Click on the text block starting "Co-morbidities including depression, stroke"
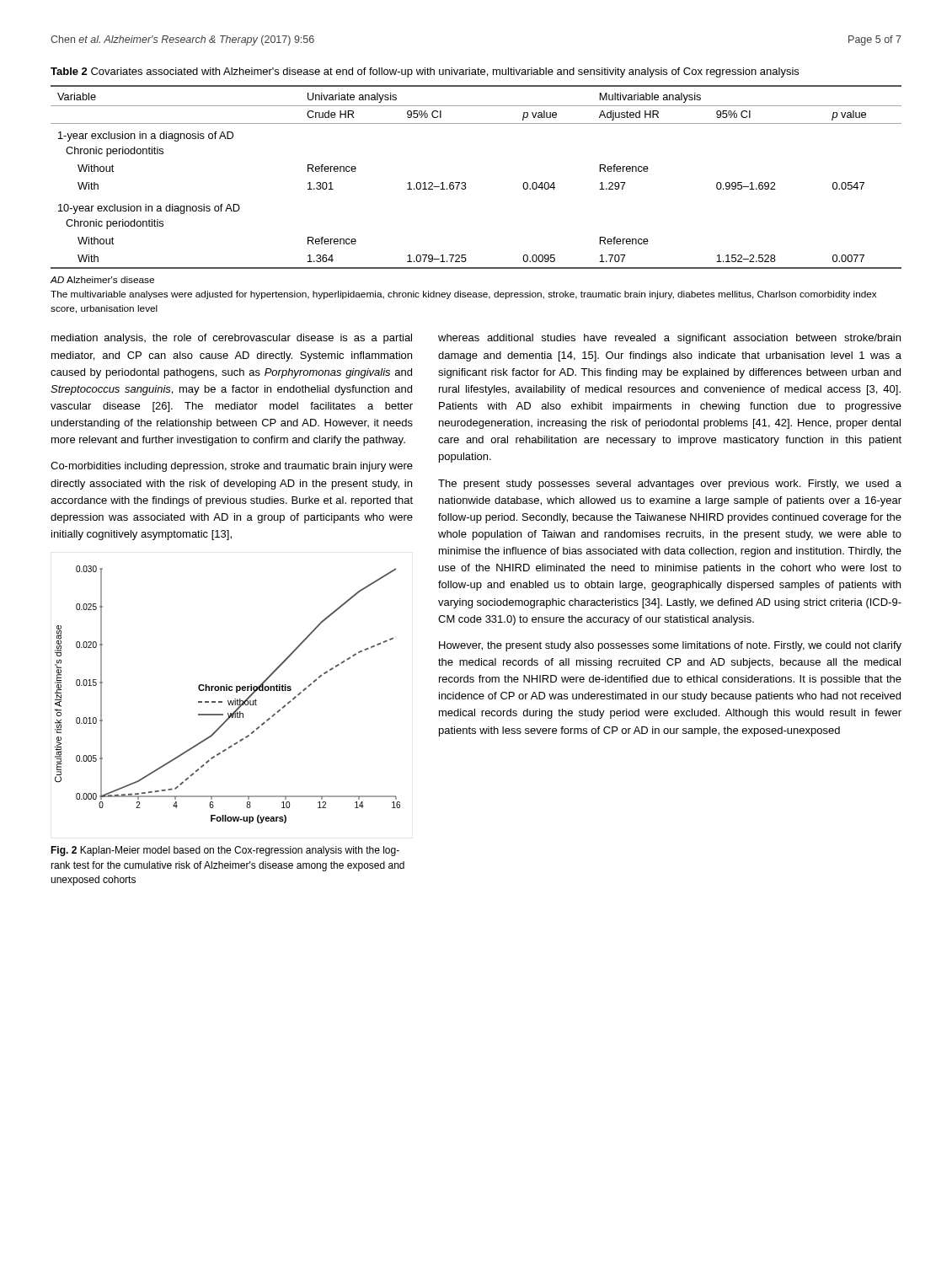Screen dimensions: 1264x952 232,500
